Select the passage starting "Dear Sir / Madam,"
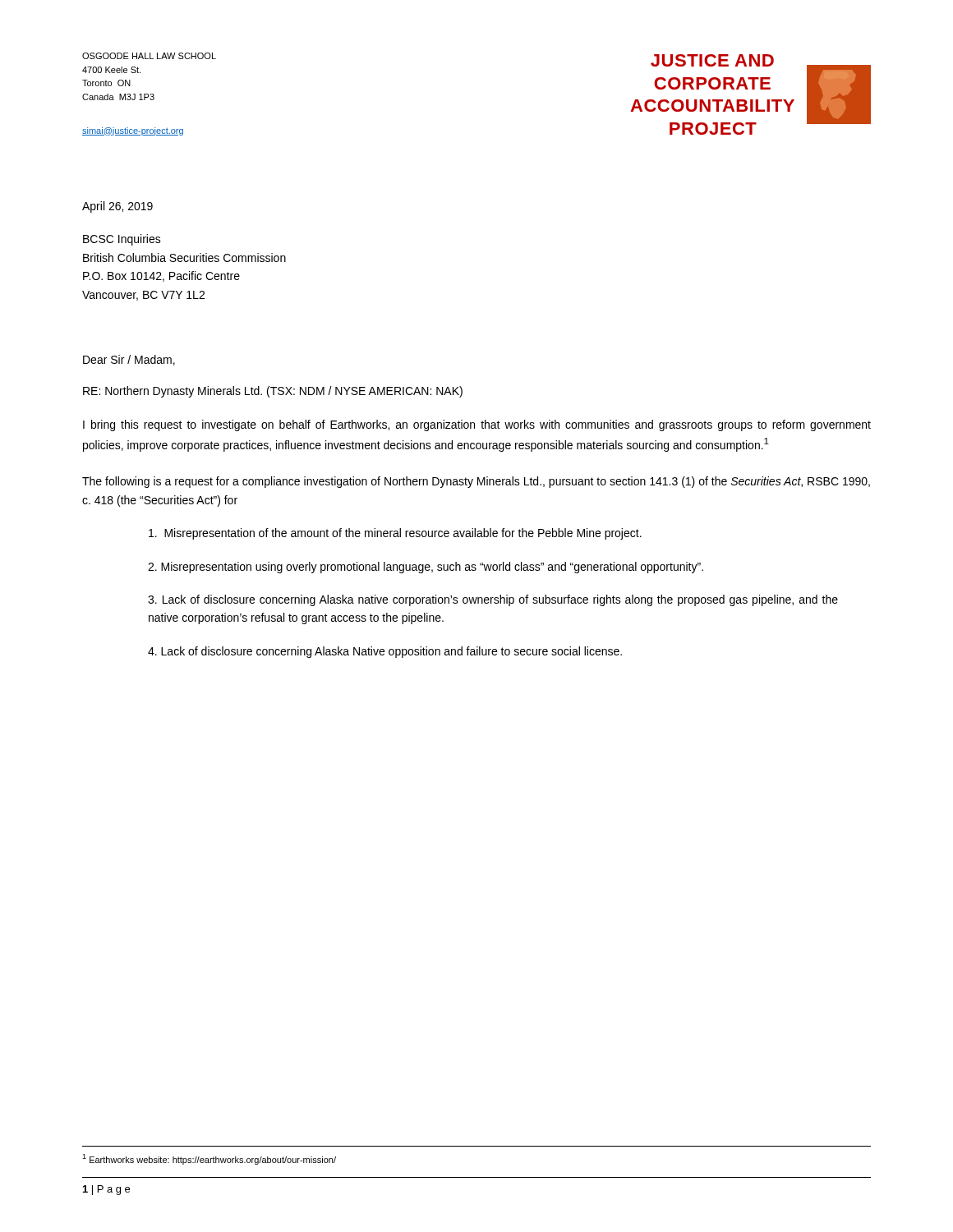Screen dimensions: 1232x953 point(129,360)
